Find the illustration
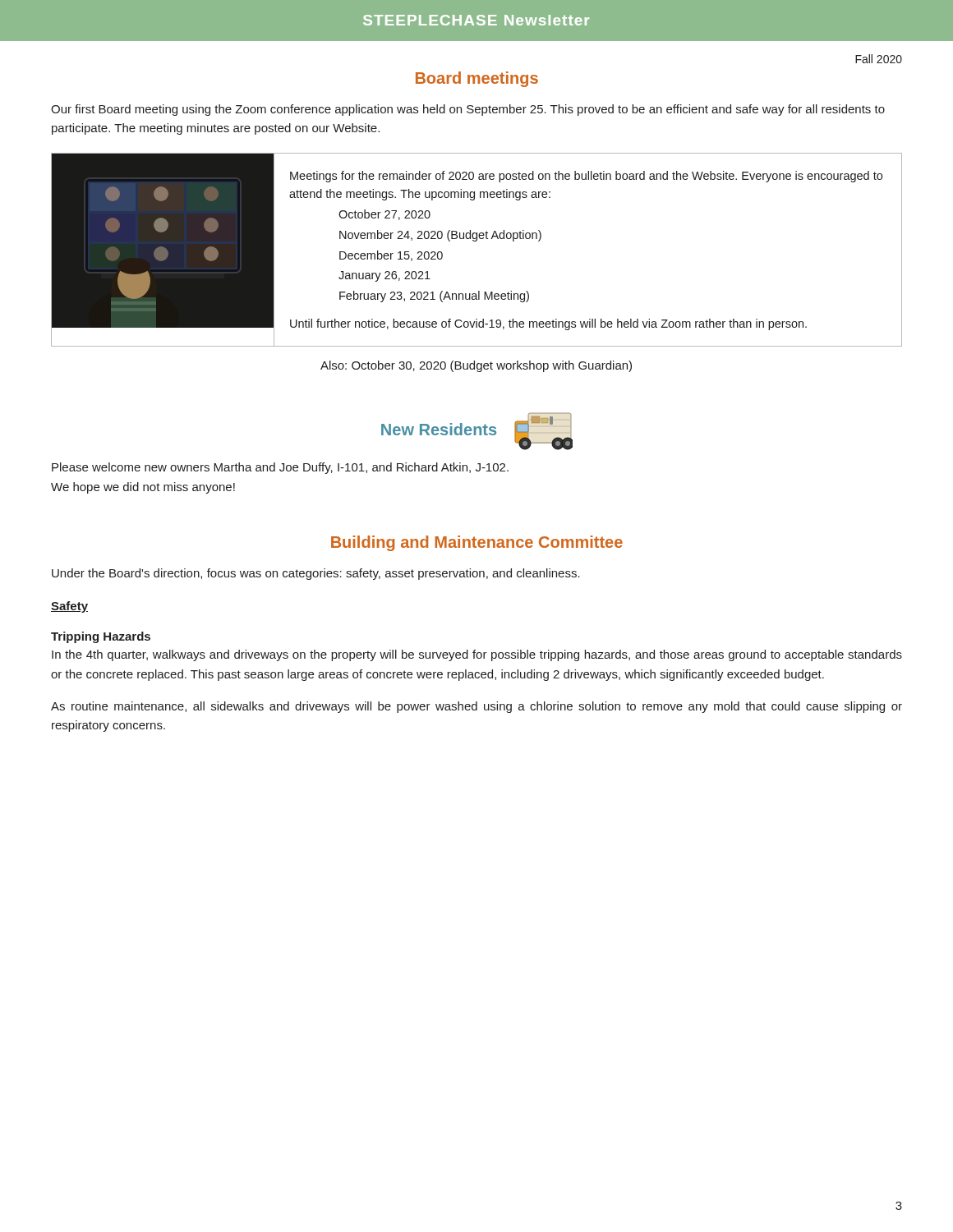 (x=543, y=430)
